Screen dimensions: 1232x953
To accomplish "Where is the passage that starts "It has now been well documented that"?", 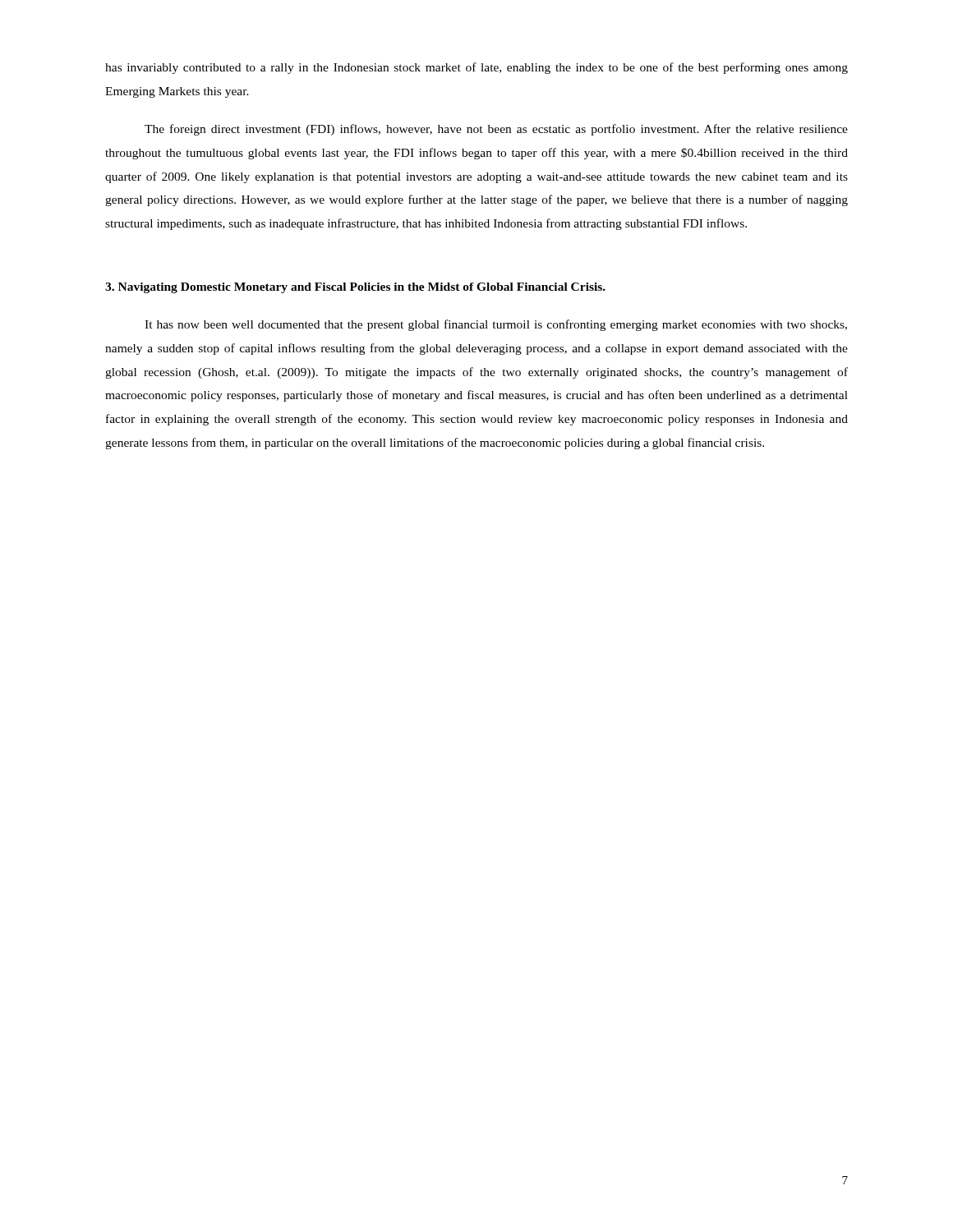I will pyautogui.click(x=476, y=384).
